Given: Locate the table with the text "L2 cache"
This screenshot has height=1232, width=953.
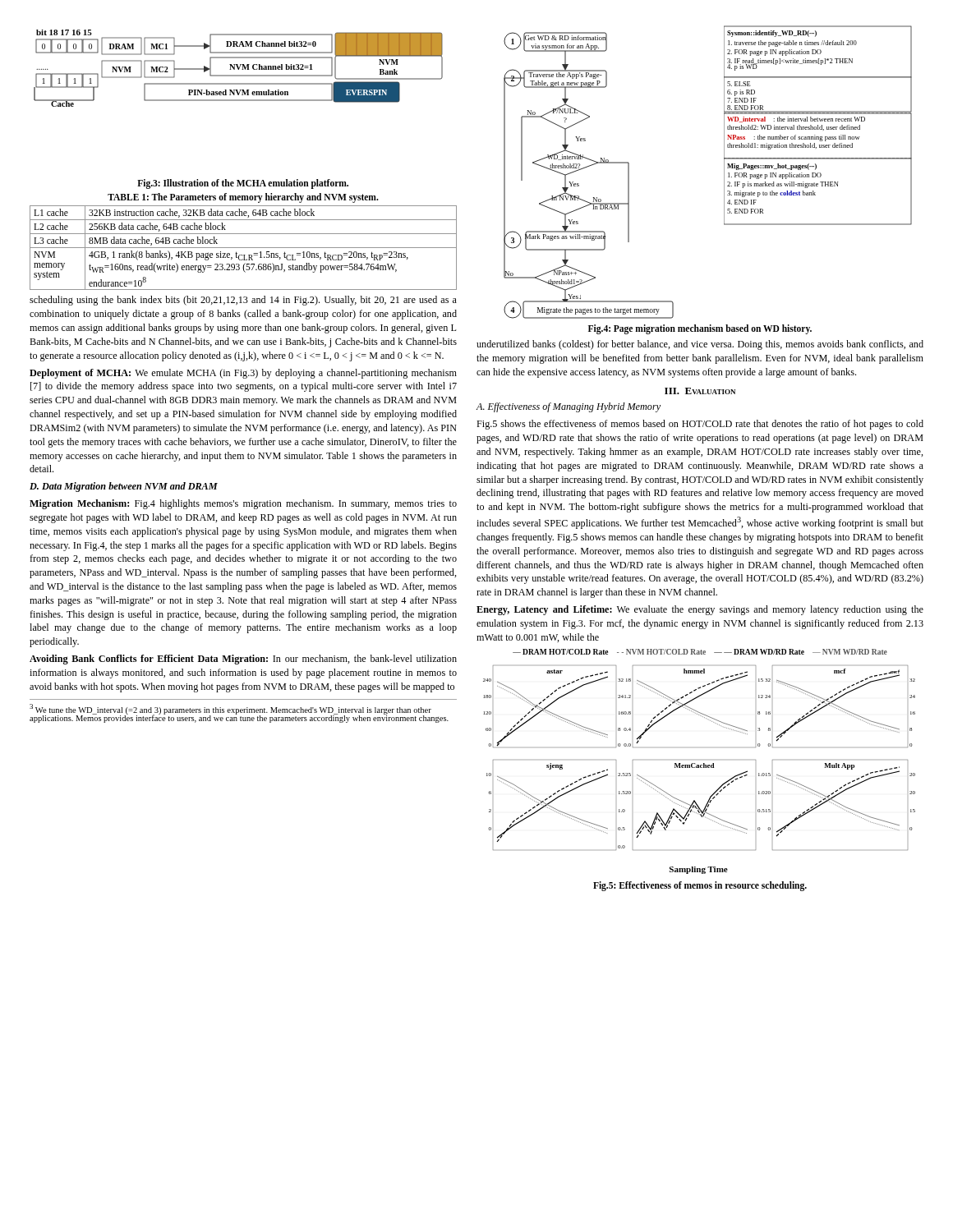Looking at the screenshot, I should tap(243, 241).
